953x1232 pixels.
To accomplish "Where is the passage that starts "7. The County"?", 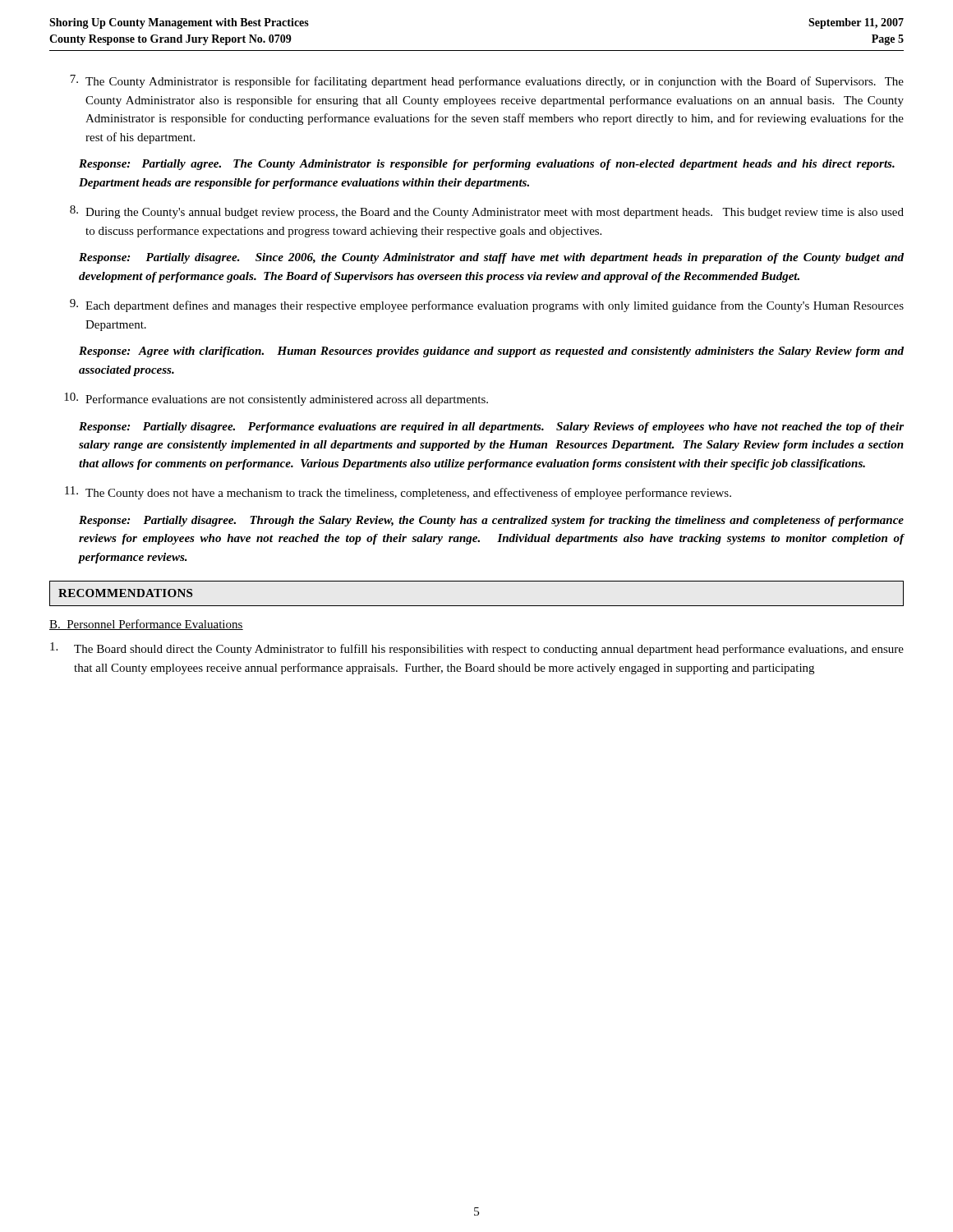I will coord(476,109).
